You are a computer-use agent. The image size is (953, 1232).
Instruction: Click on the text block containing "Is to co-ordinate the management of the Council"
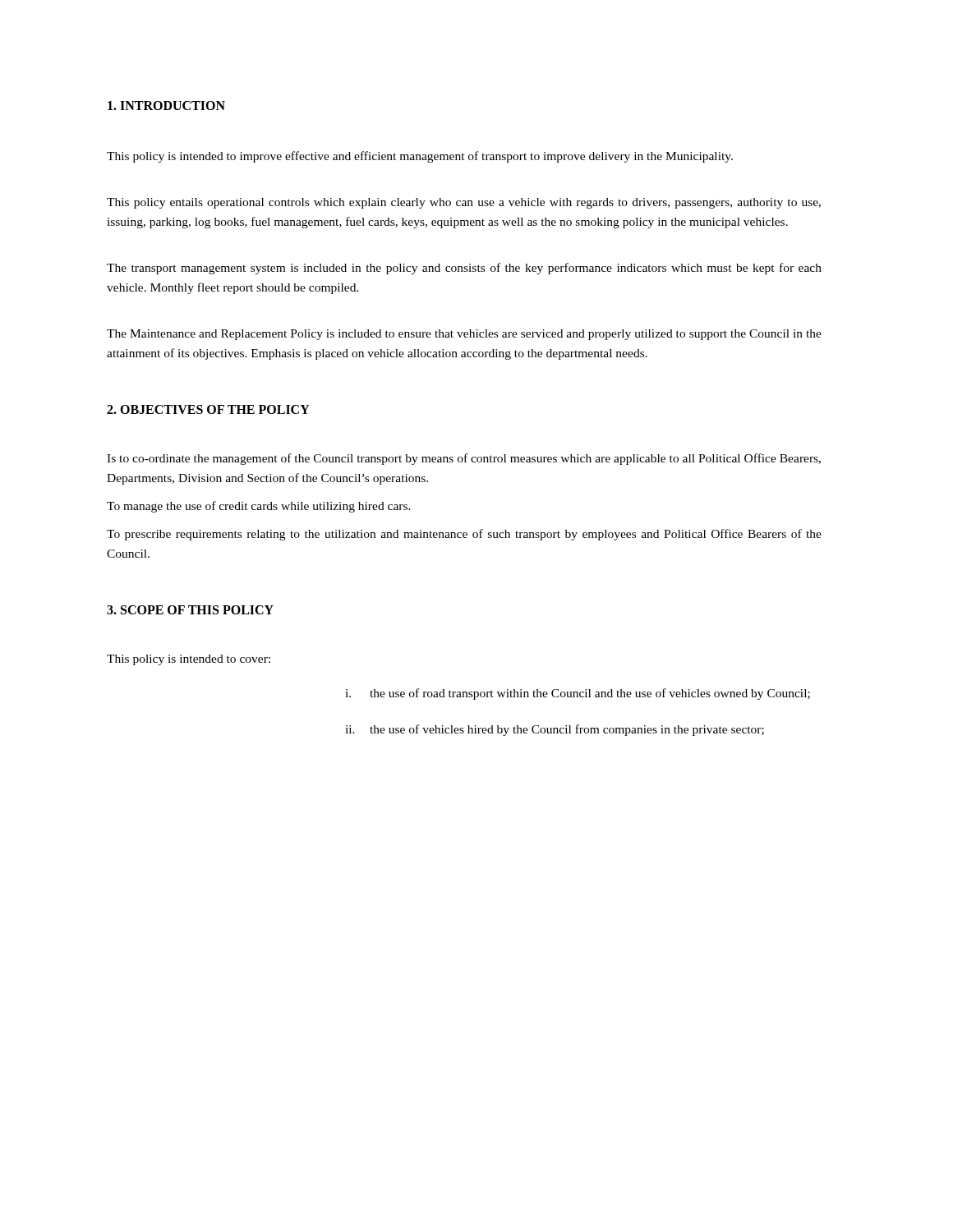click(464, 468)
